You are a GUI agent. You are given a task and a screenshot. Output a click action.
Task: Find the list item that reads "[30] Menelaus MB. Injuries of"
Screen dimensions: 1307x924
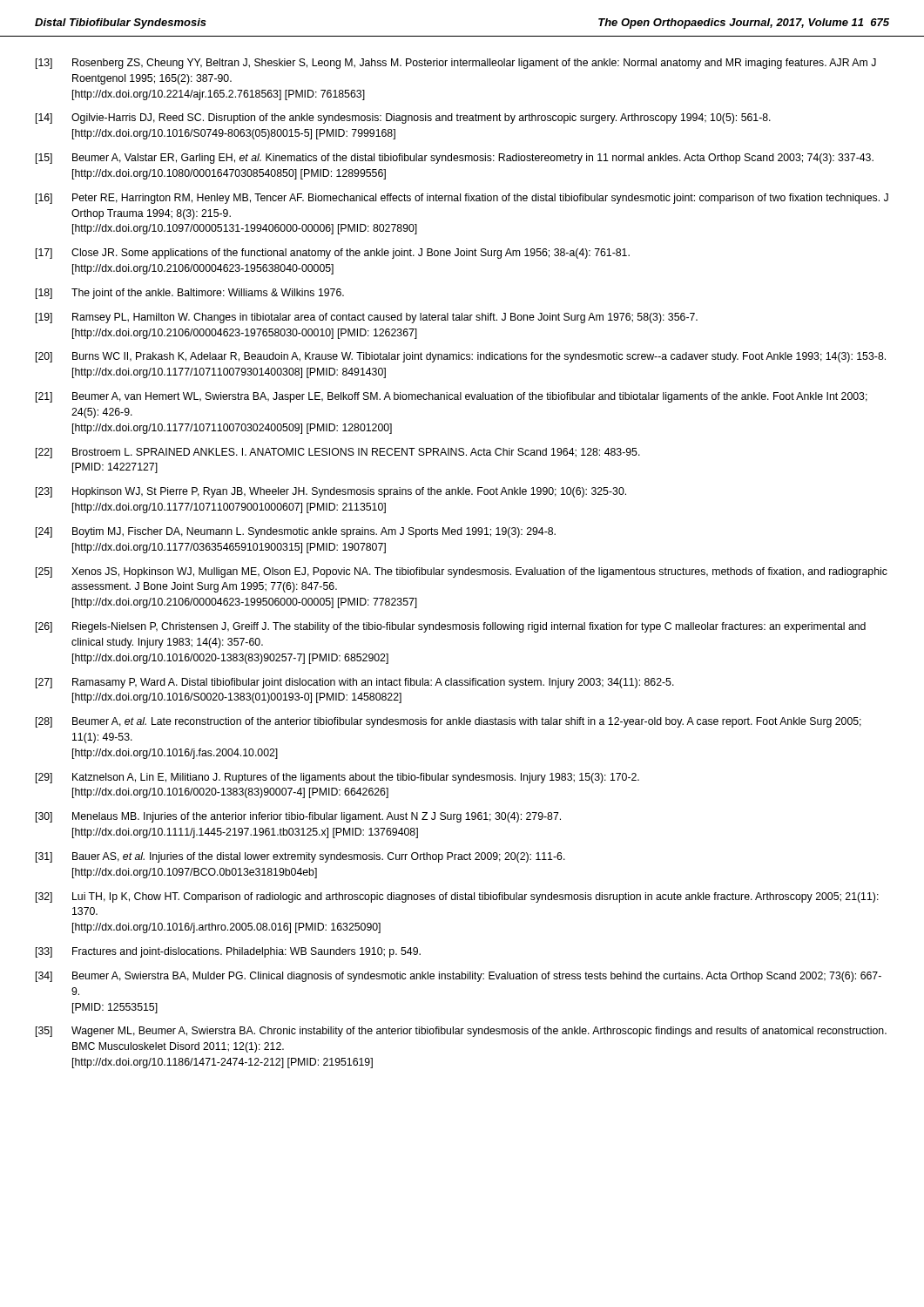coord(462,825)
